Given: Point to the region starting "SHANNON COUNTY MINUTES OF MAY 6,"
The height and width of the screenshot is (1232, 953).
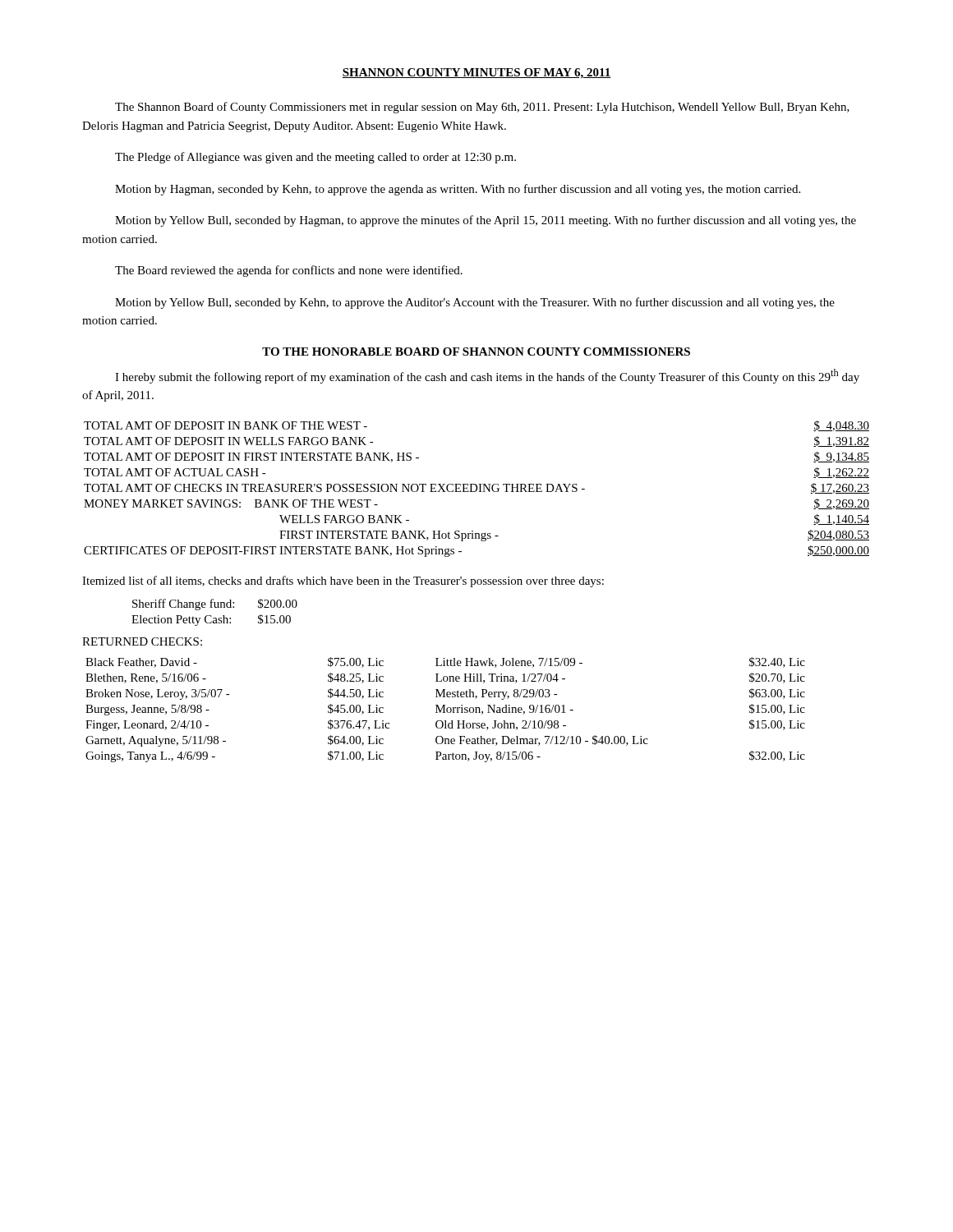Looking at the screenshot, I should click(476, 72).
